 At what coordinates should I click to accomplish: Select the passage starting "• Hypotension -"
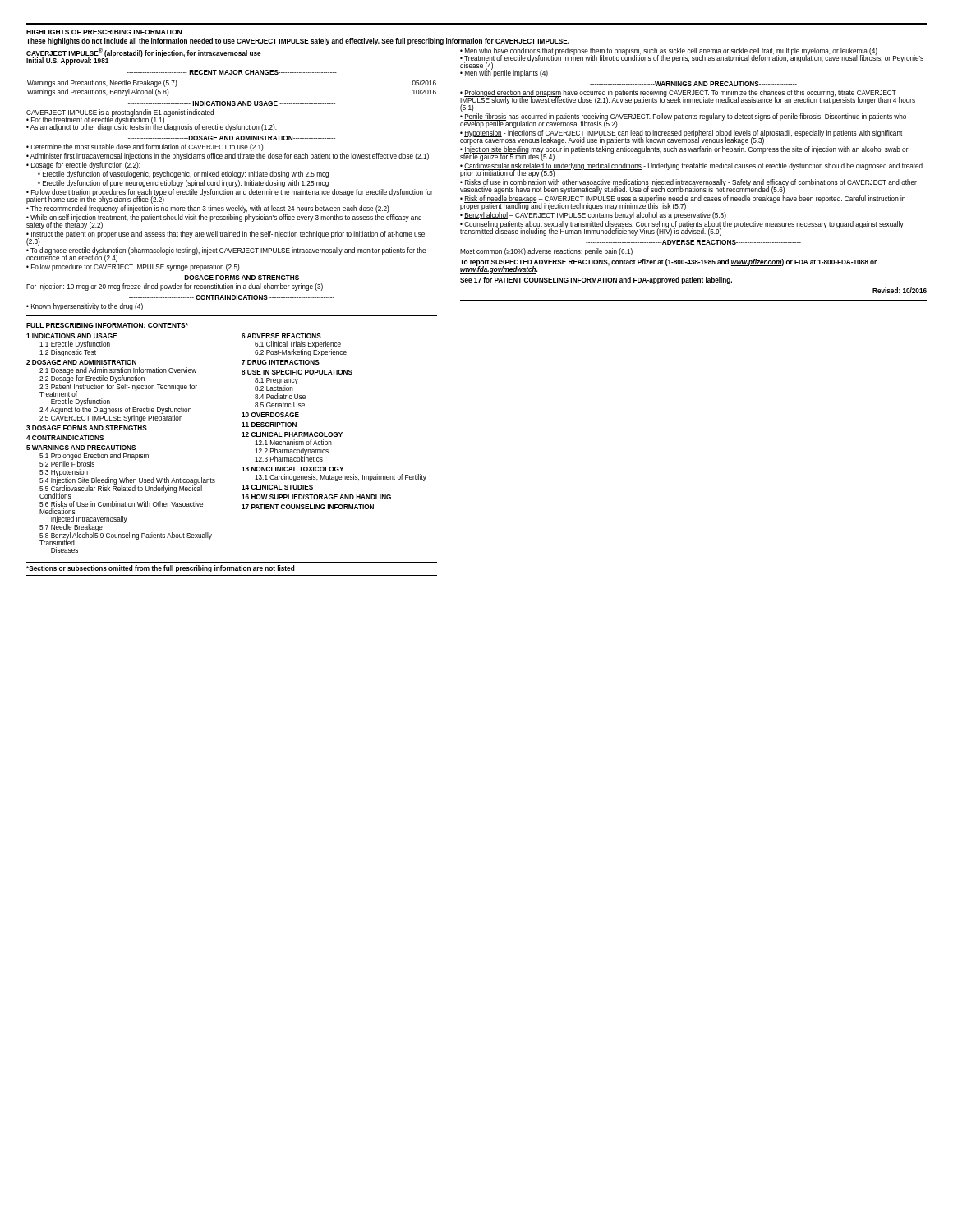click(x=681, y=137)
